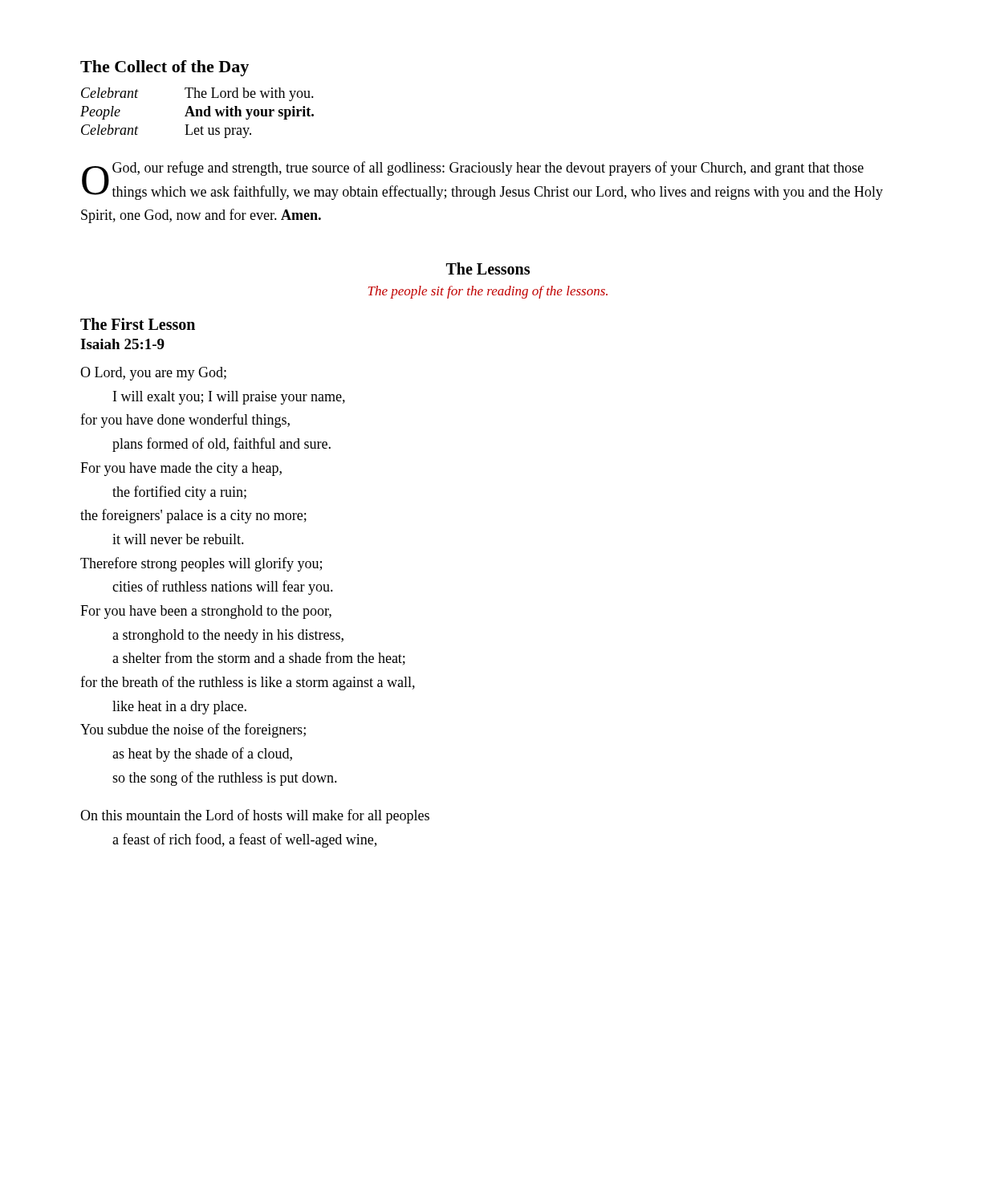Point to "The Lessons"
Screen dimensions: 1204x992
[x=488, y=269]
